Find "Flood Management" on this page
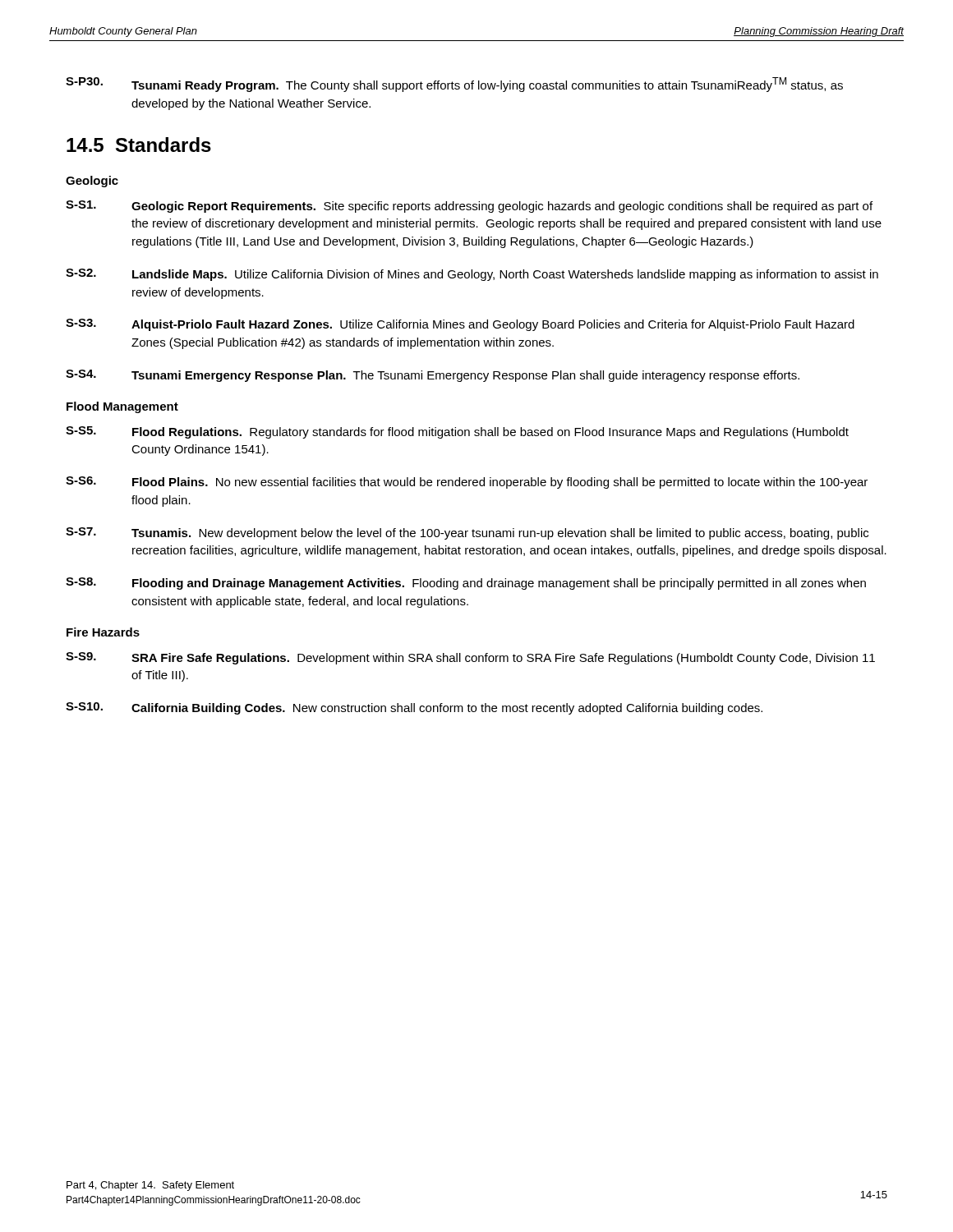Image resolution: width=953 pixels, height=1232 pixels. click(122, 406)
